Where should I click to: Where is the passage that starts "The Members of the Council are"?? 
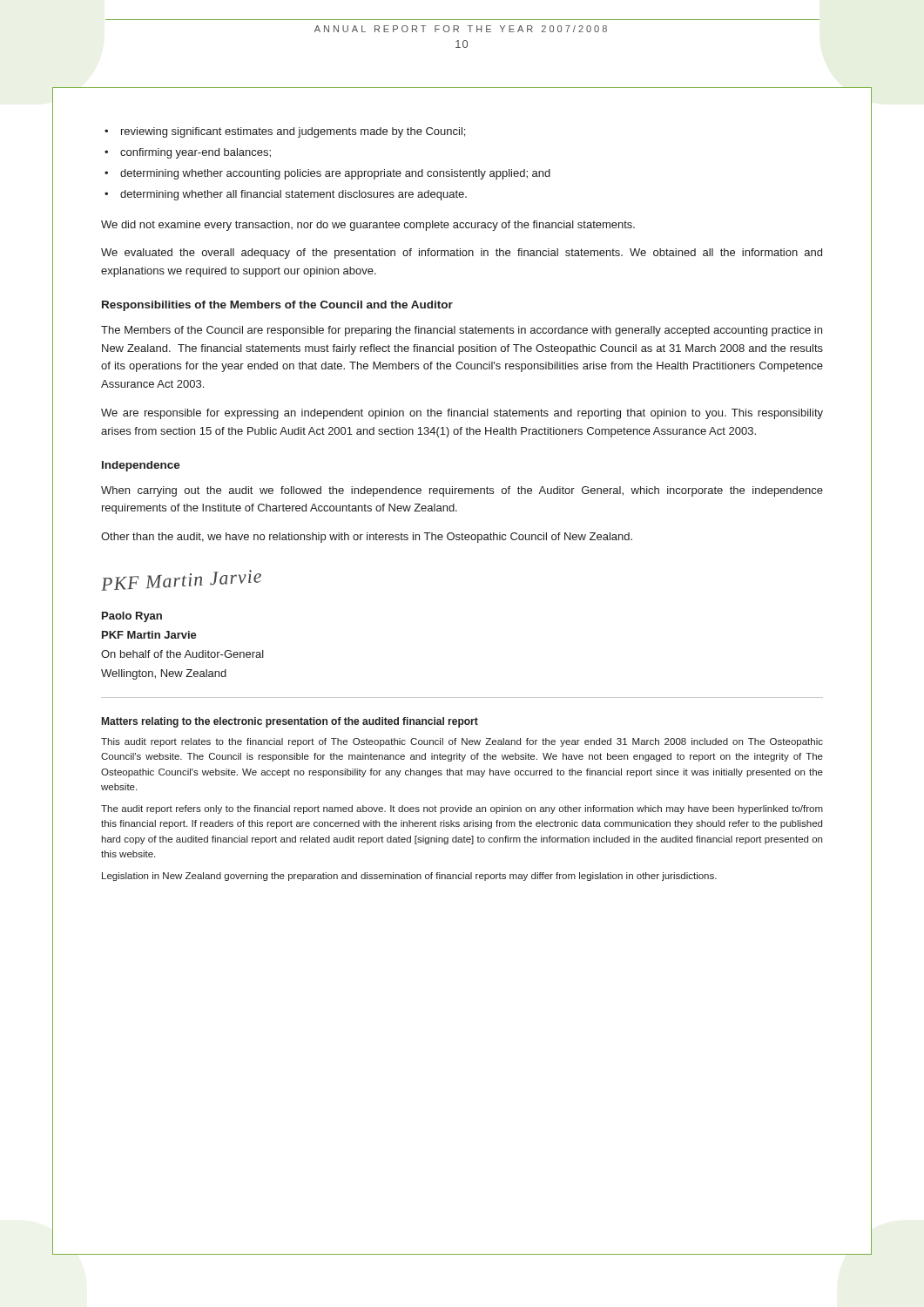click(462, 357)
